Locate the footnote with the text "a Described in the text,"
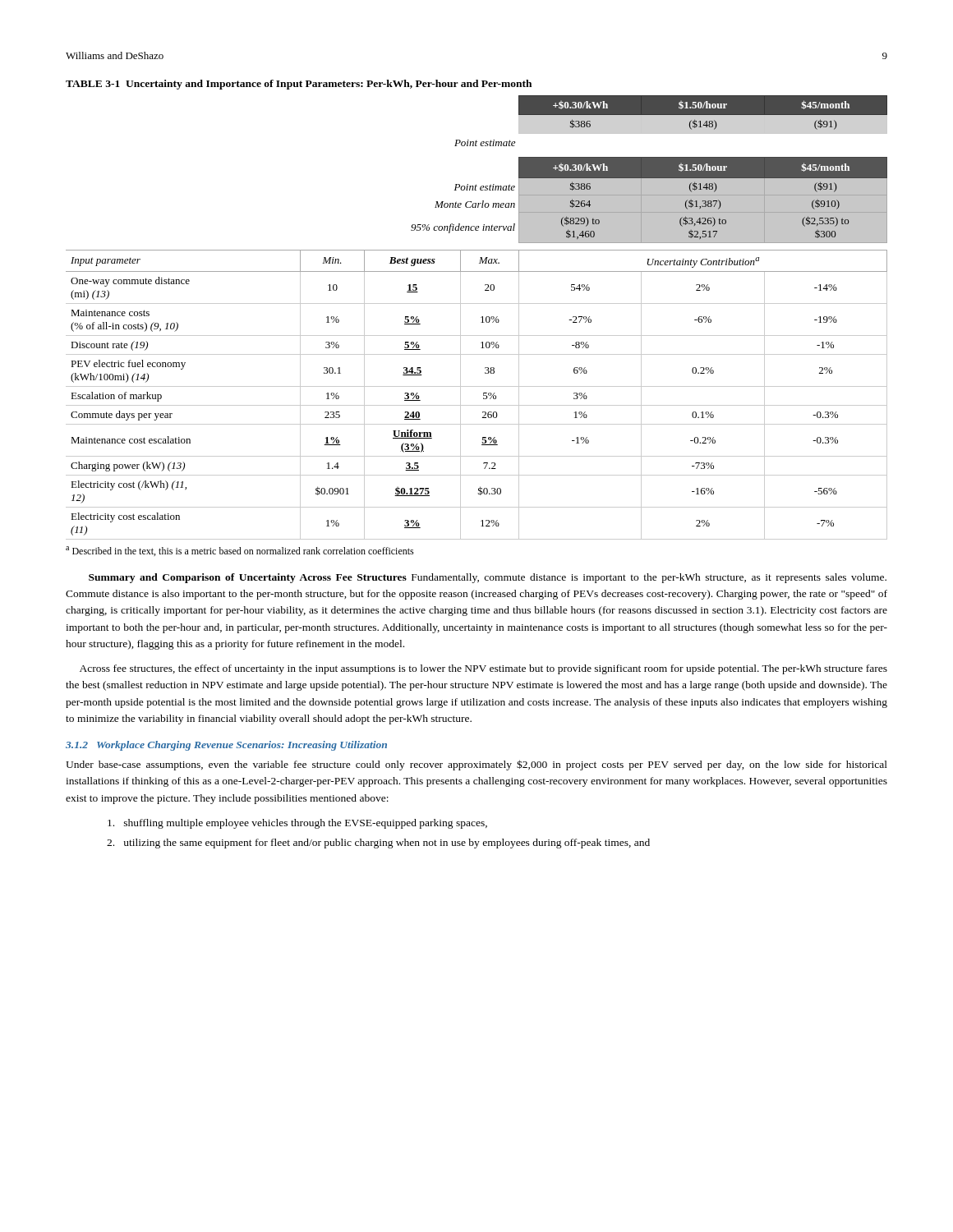 240,550
